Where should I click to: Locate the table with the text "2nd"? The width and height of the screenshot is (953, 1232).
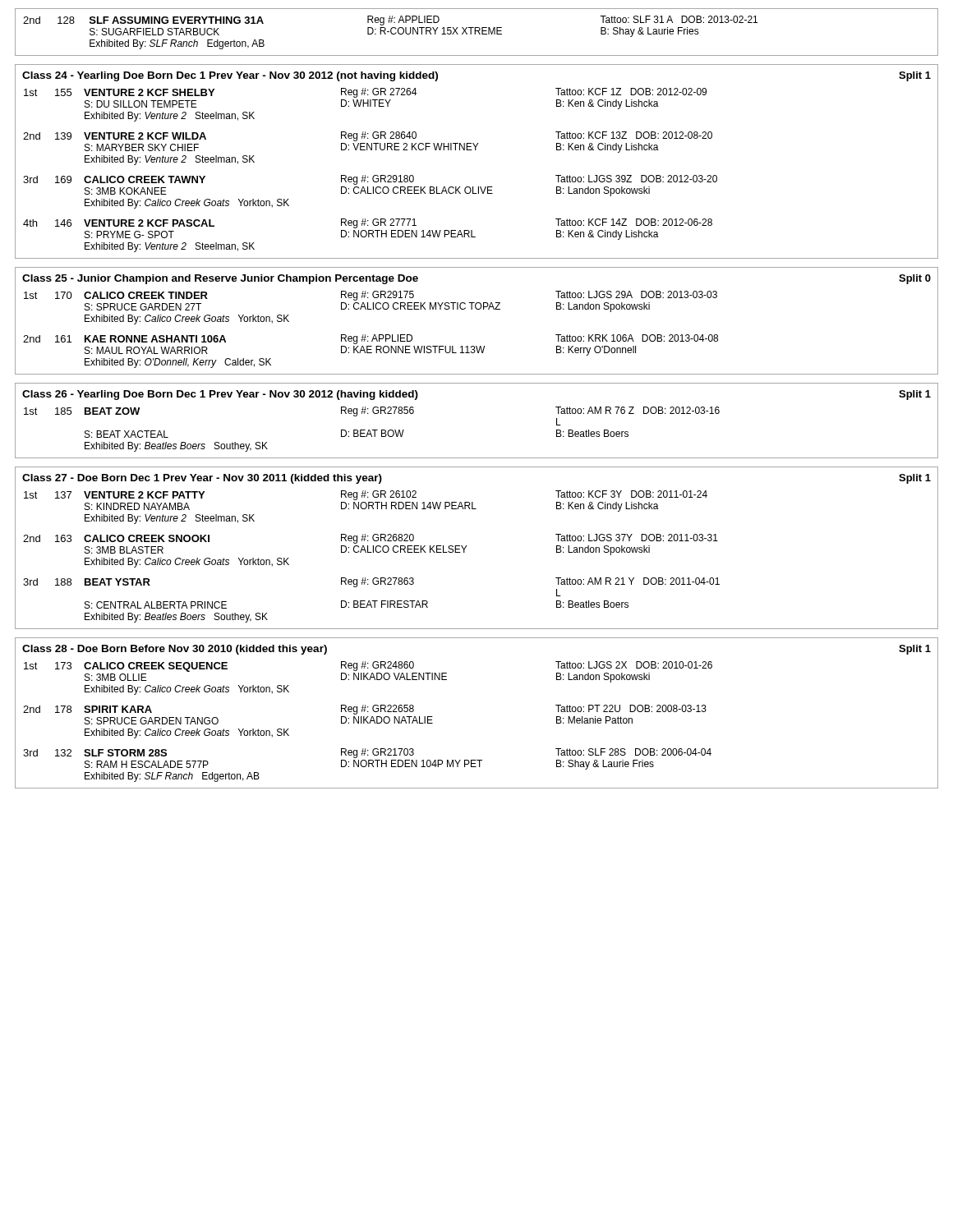click(x=476, y=32)
